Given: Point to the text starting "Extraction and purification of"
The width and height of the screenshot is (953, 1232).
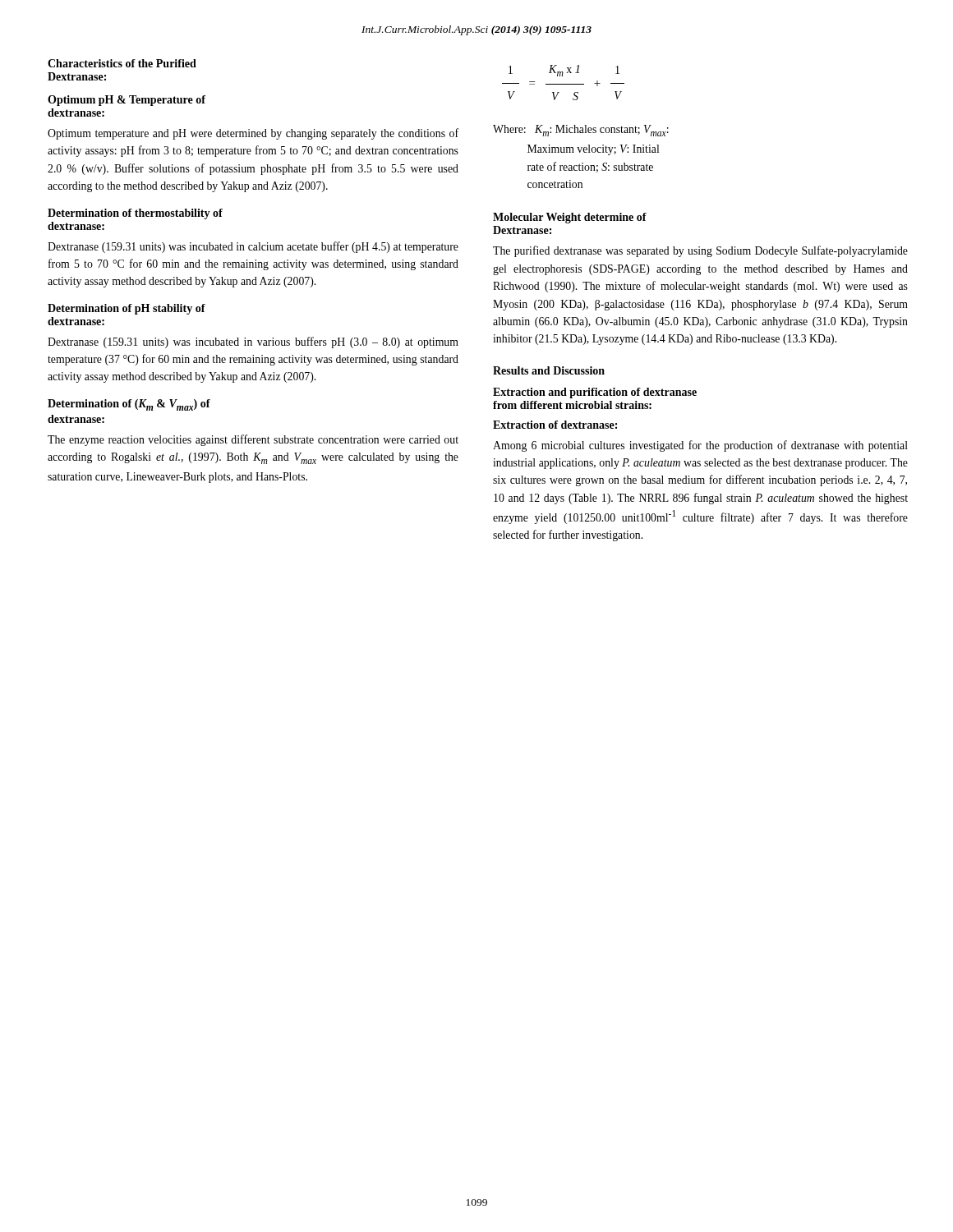Looking at the screenshot, I should tap(595, 398).
